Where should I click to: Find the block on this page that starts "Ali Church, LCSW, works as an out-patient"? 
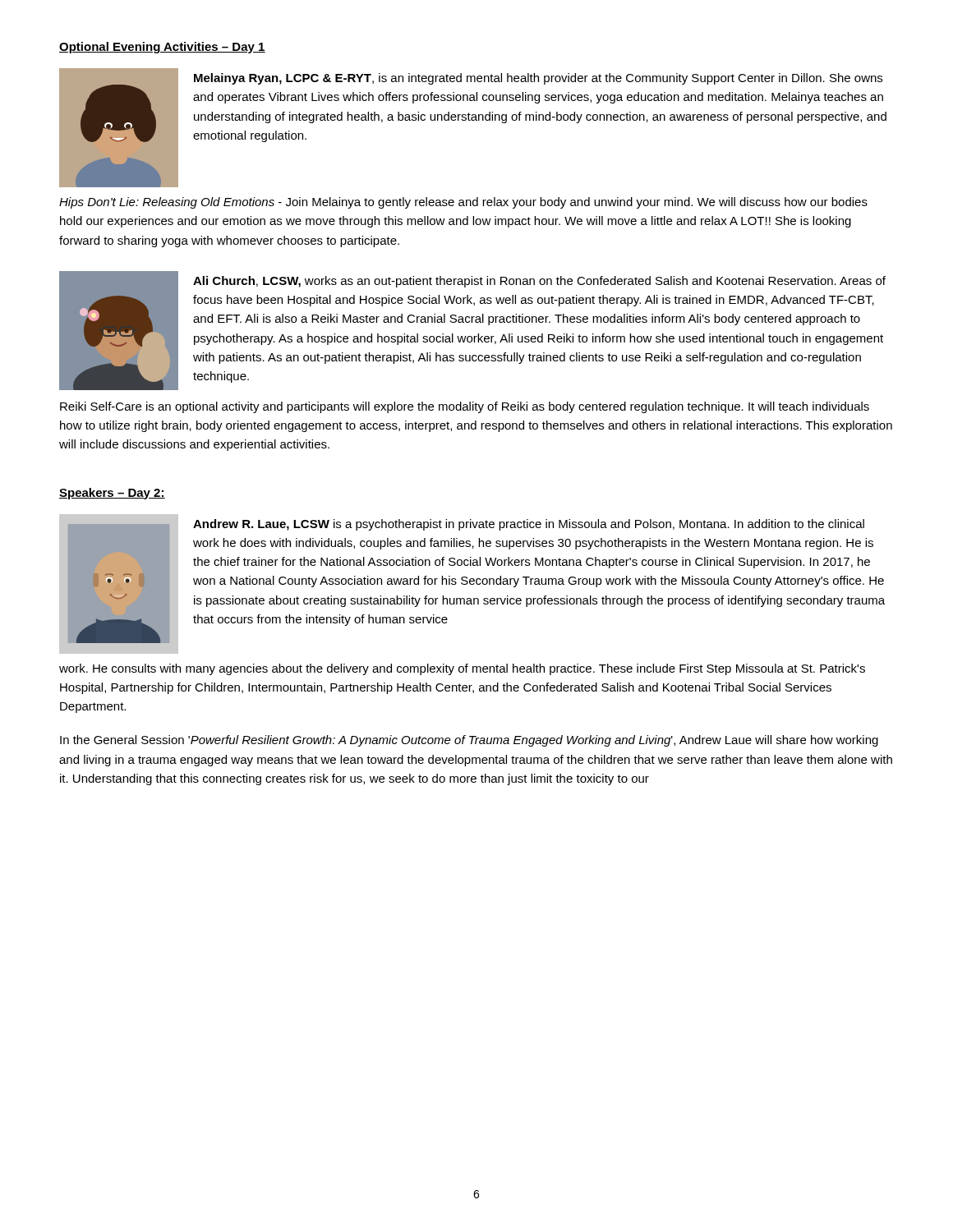click(x=539, y=328)
